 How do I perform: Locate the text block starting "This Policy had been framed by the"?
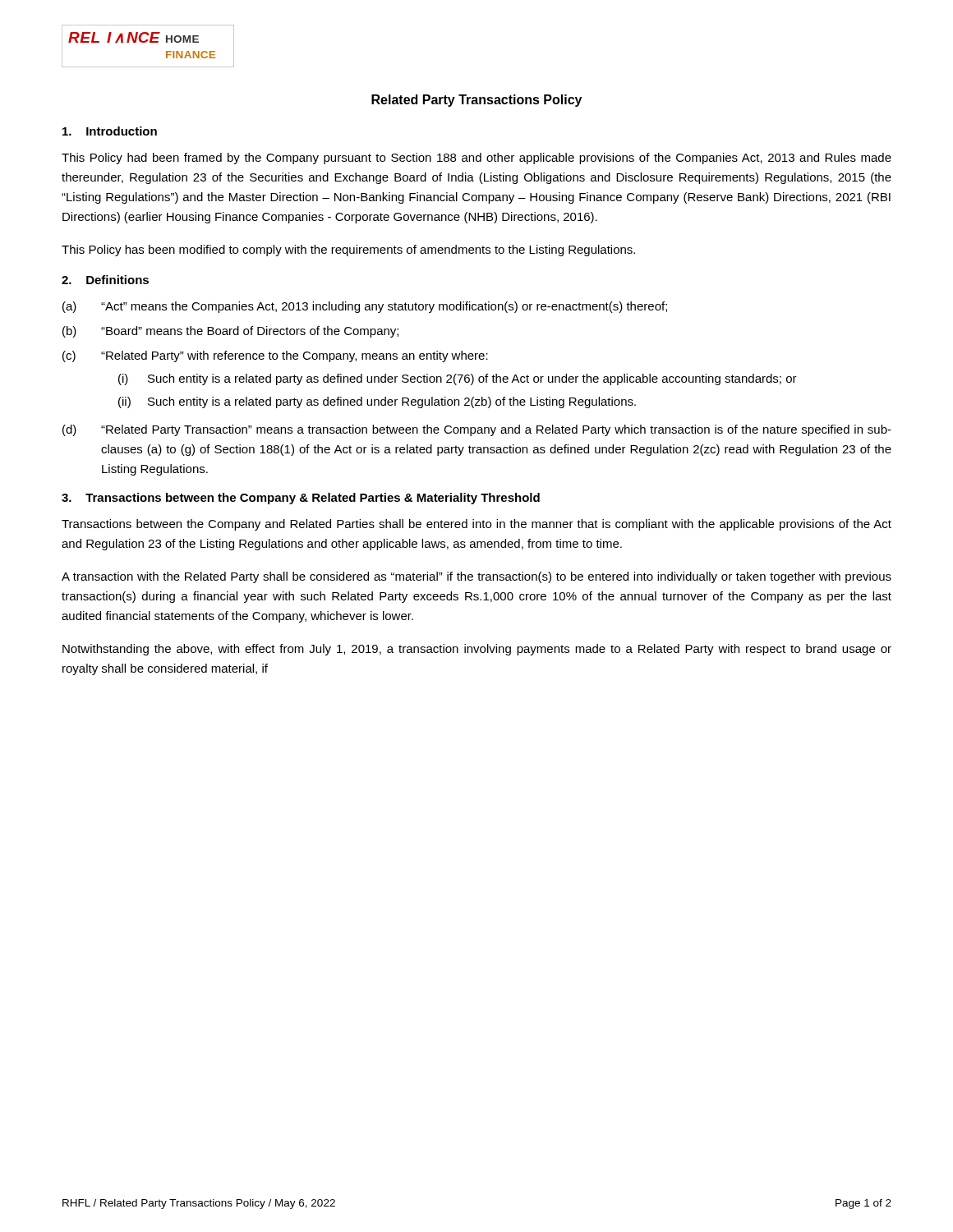476,187
